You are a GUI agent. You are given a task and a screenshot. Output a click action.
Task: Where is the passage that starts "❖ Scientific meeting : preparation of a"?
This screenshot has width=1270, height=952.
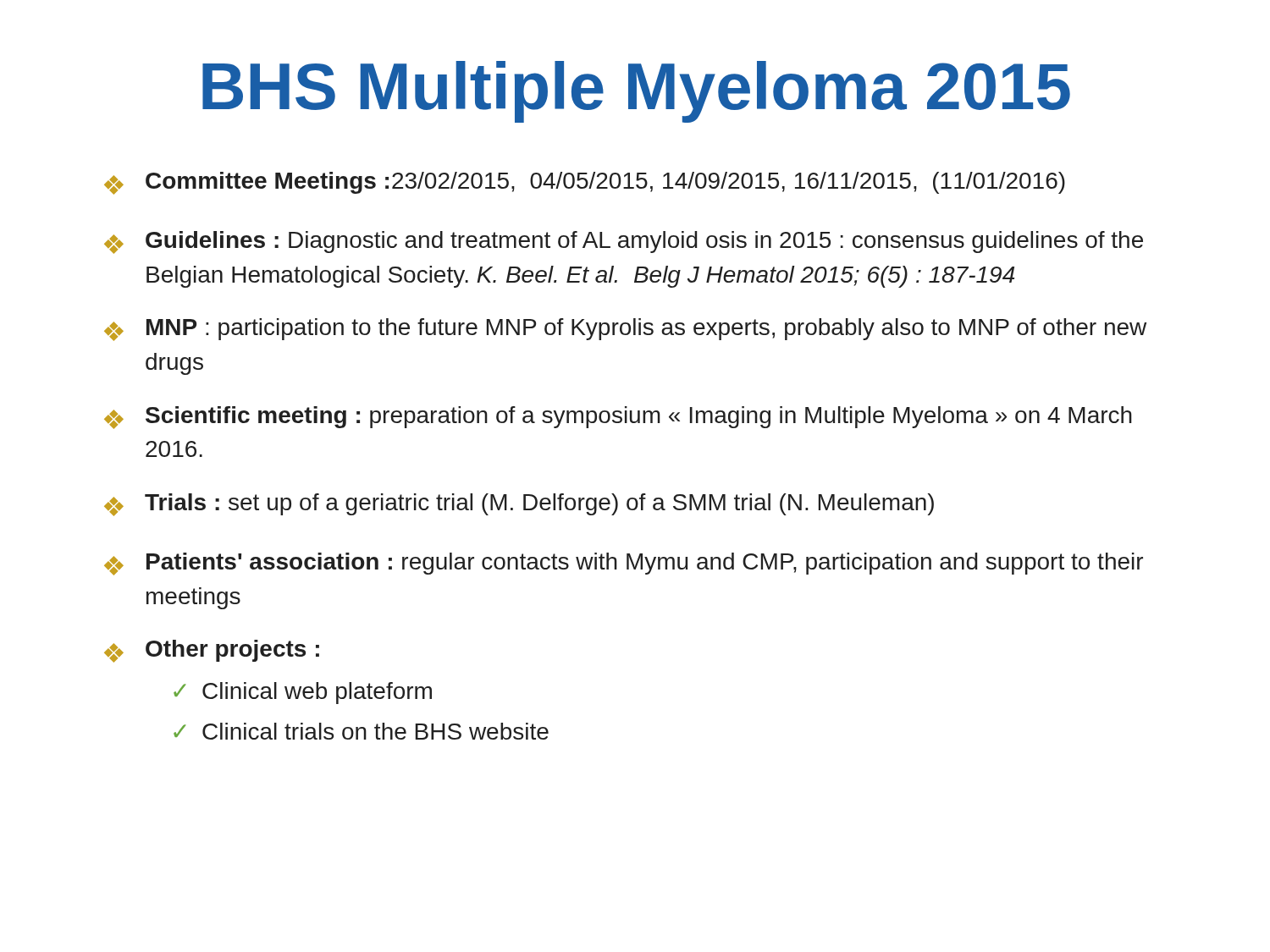click(648, 433)
